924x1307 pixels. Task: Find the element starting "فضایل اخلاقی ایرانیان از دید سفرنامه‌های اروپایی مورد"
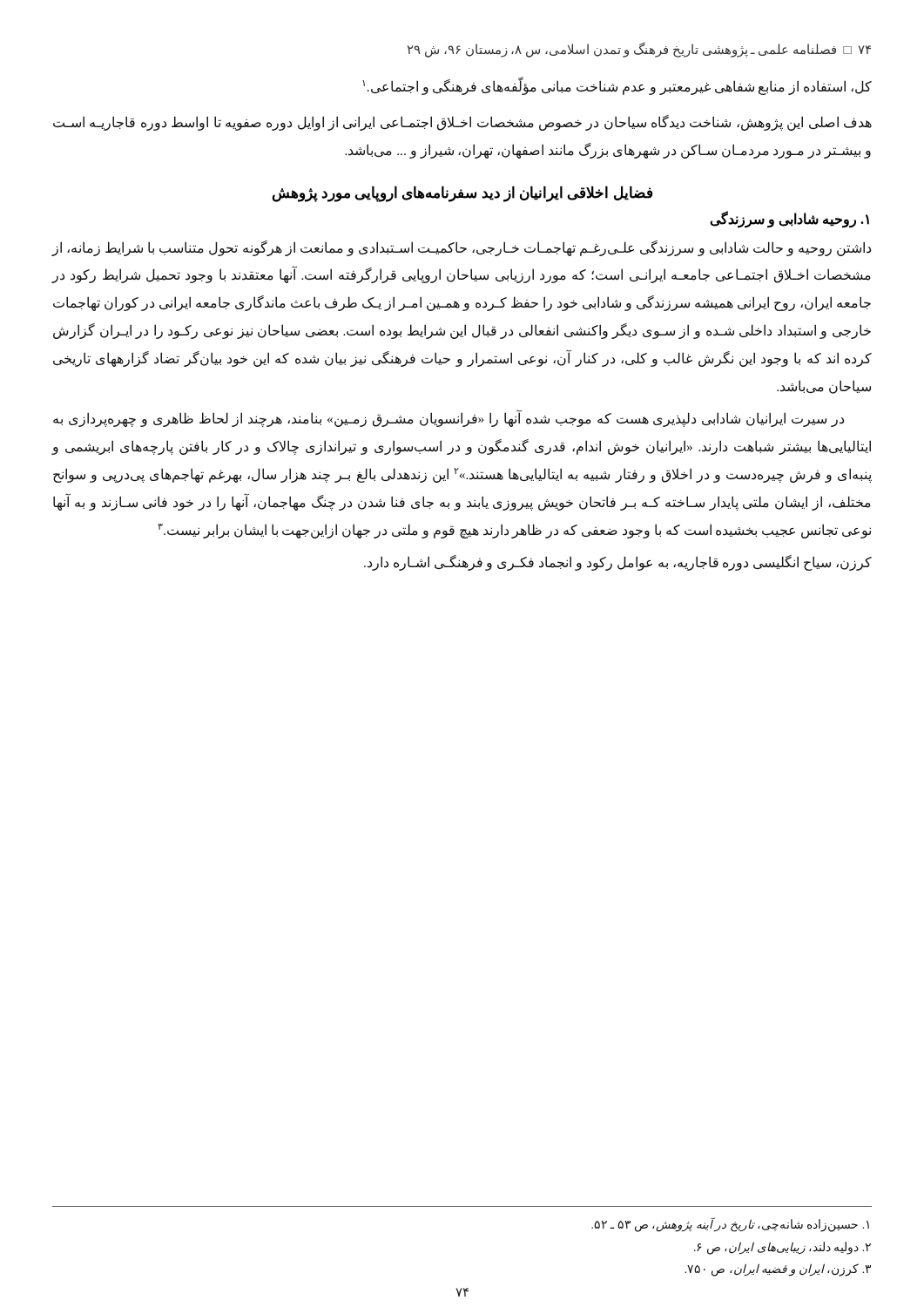coord(462,193)
